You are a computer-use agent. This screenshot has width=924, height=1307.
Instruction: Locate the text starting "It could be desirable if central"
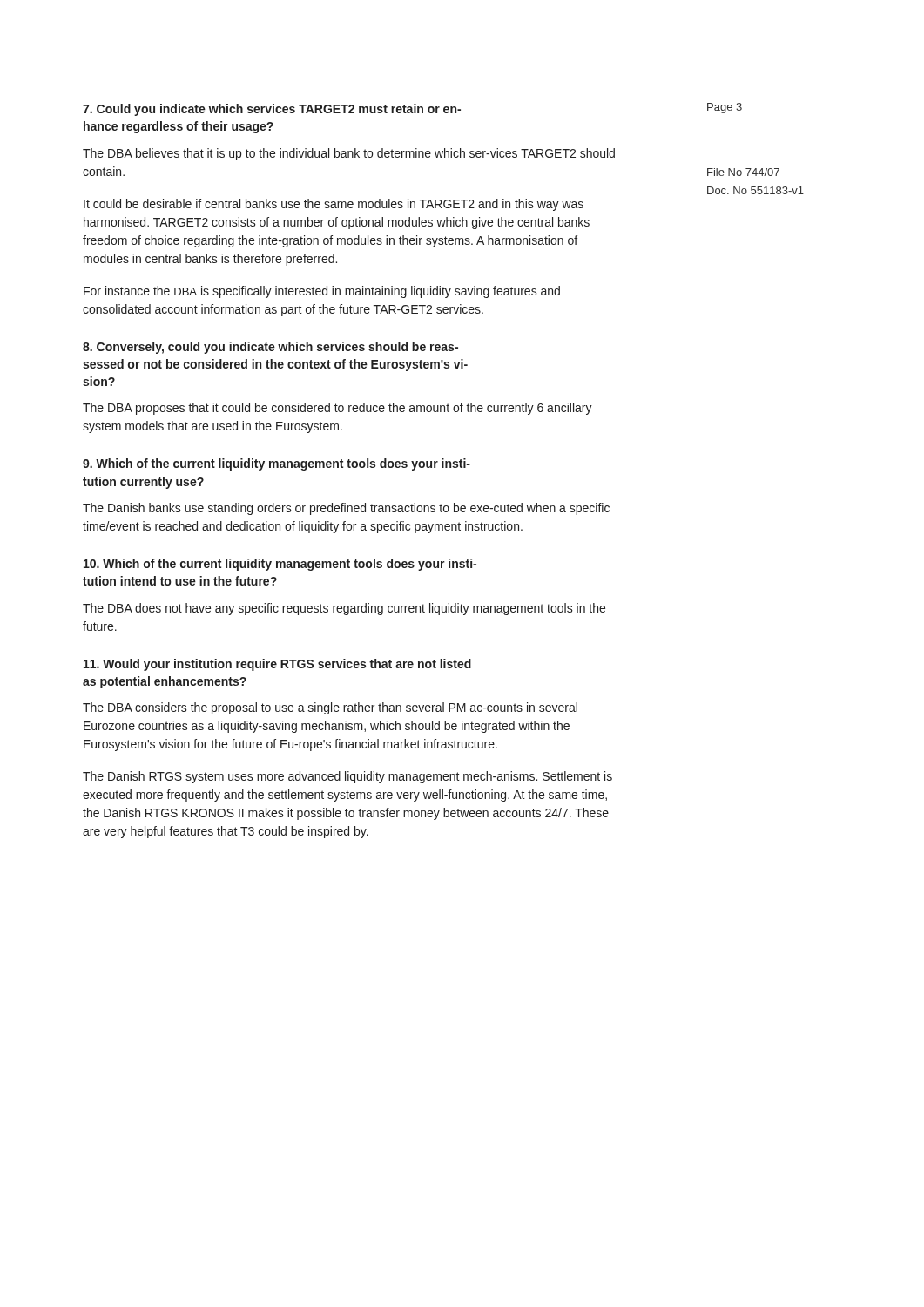pyautogui.click(x=336, y=231)
